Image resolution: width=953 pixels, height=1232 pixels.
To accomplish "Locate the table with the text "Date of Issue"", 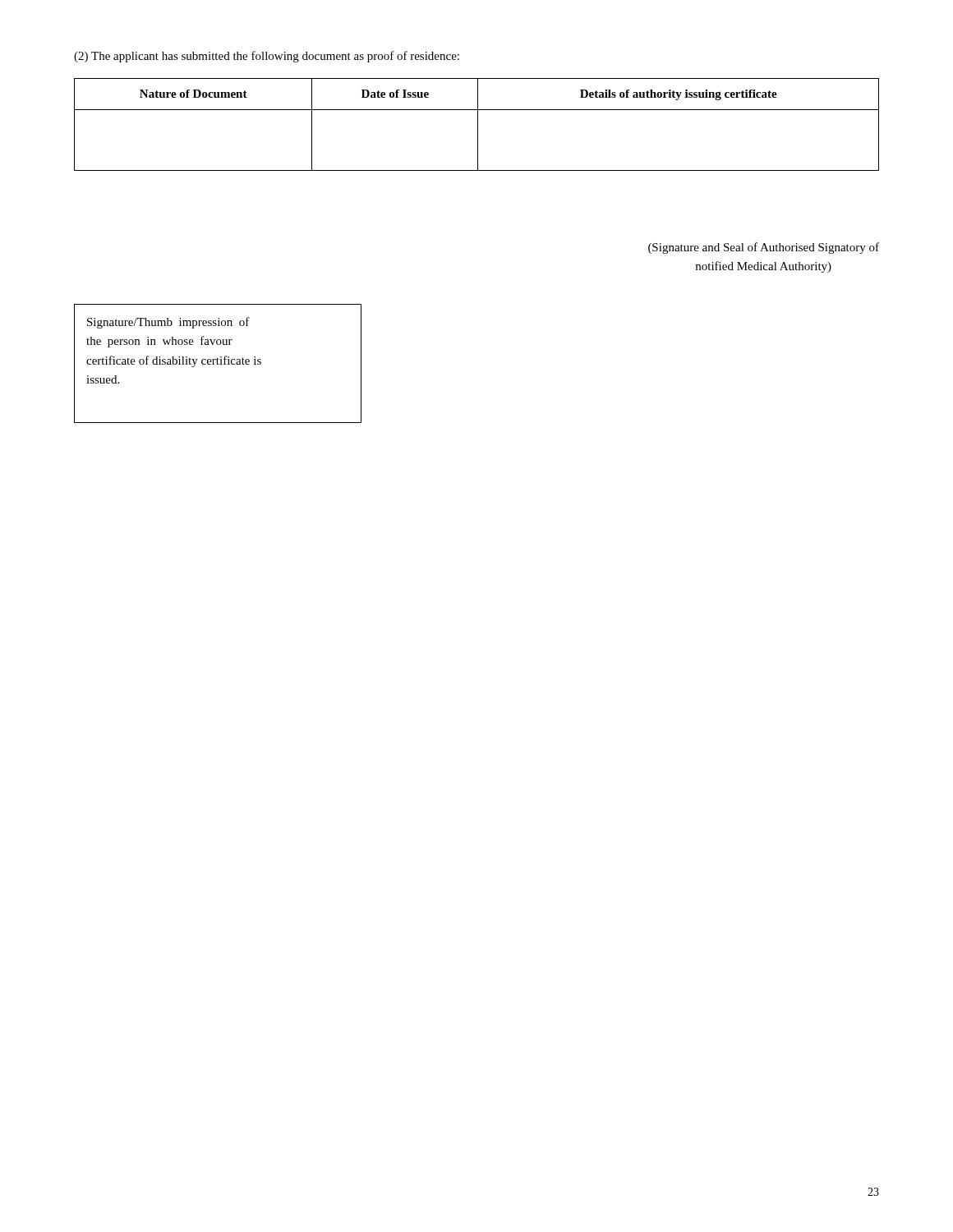I will tap(476, 124).
